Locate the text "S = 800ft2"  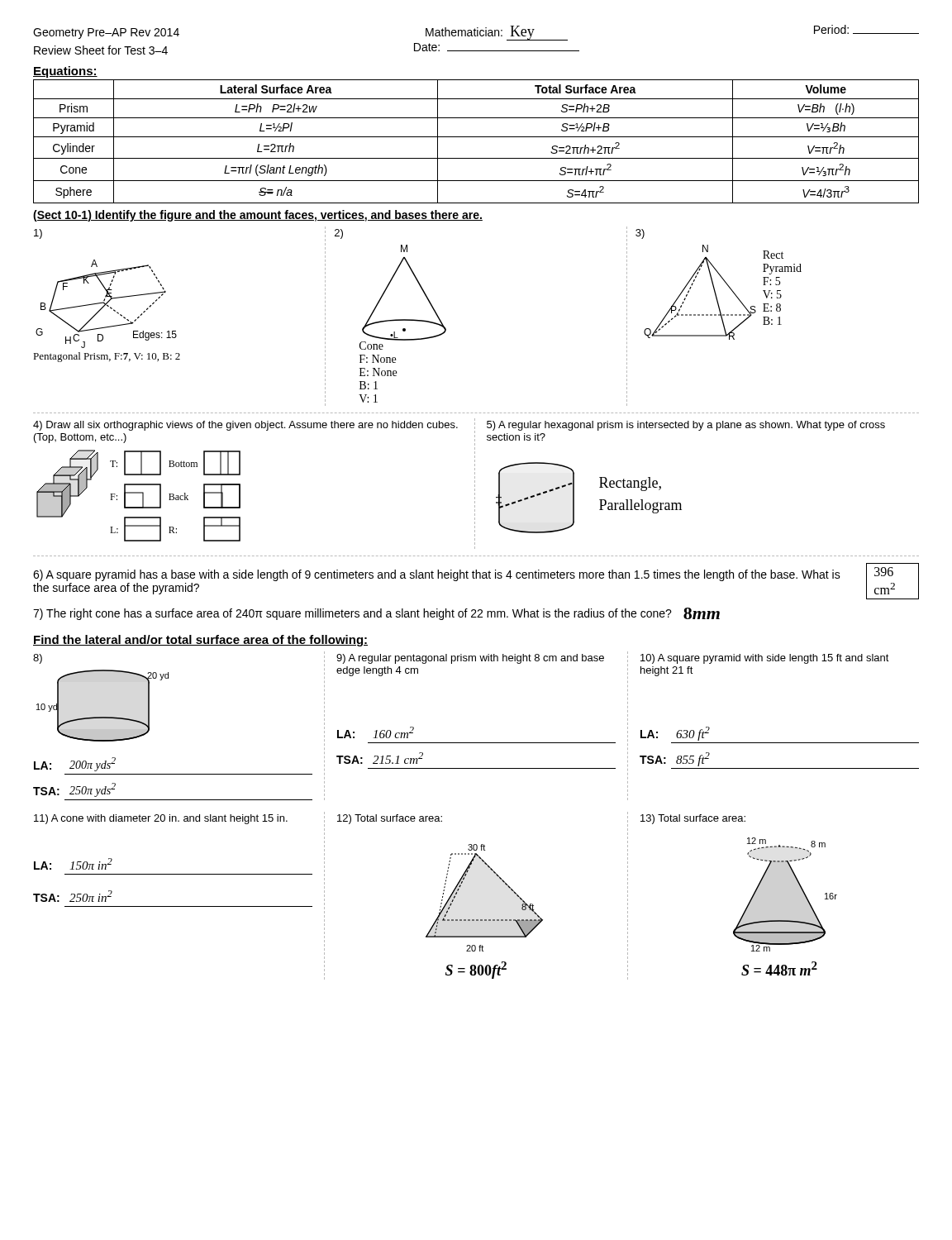point(476,969)
